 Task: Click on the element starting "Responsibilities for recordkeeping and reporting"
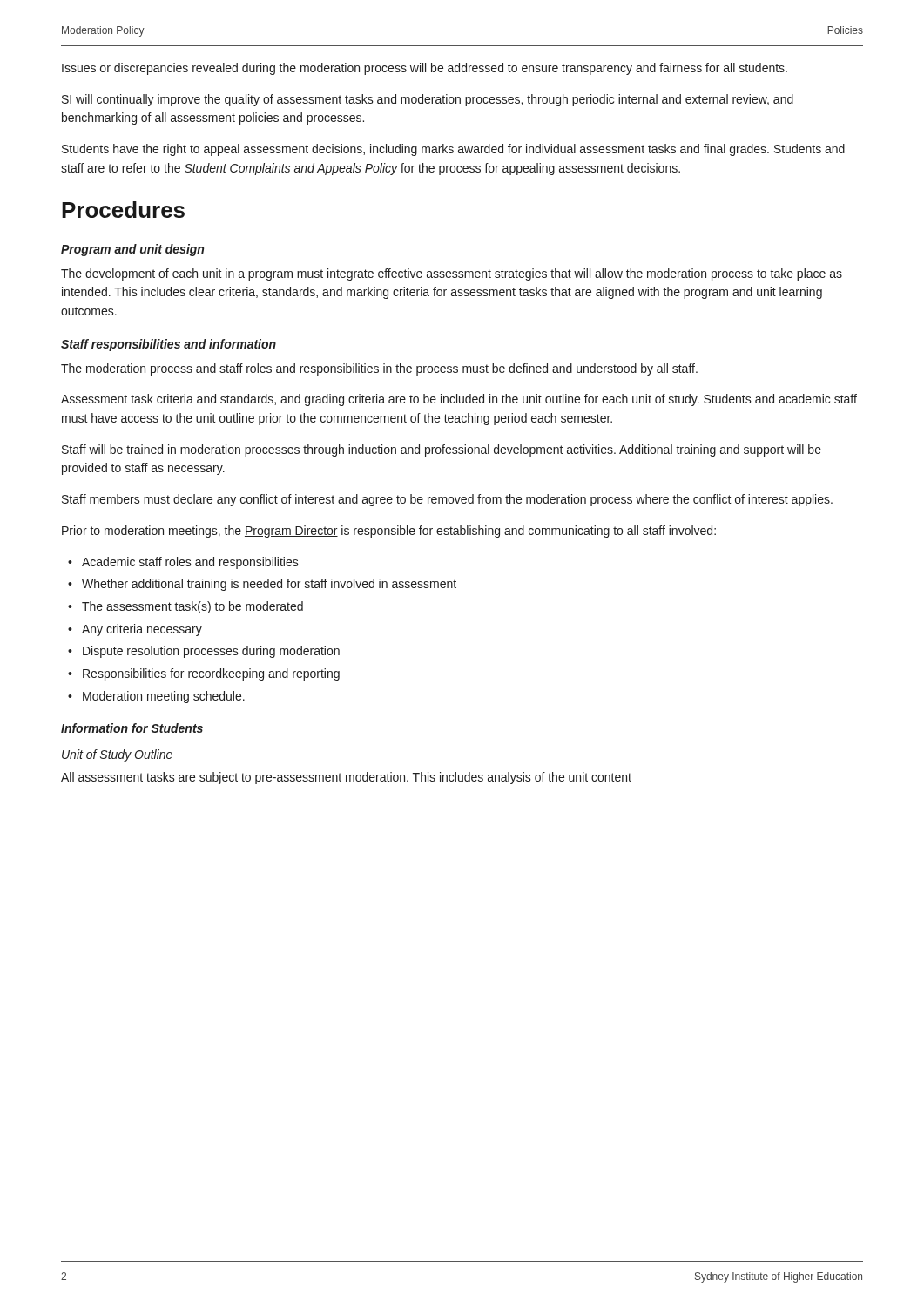tap(211, 673)
